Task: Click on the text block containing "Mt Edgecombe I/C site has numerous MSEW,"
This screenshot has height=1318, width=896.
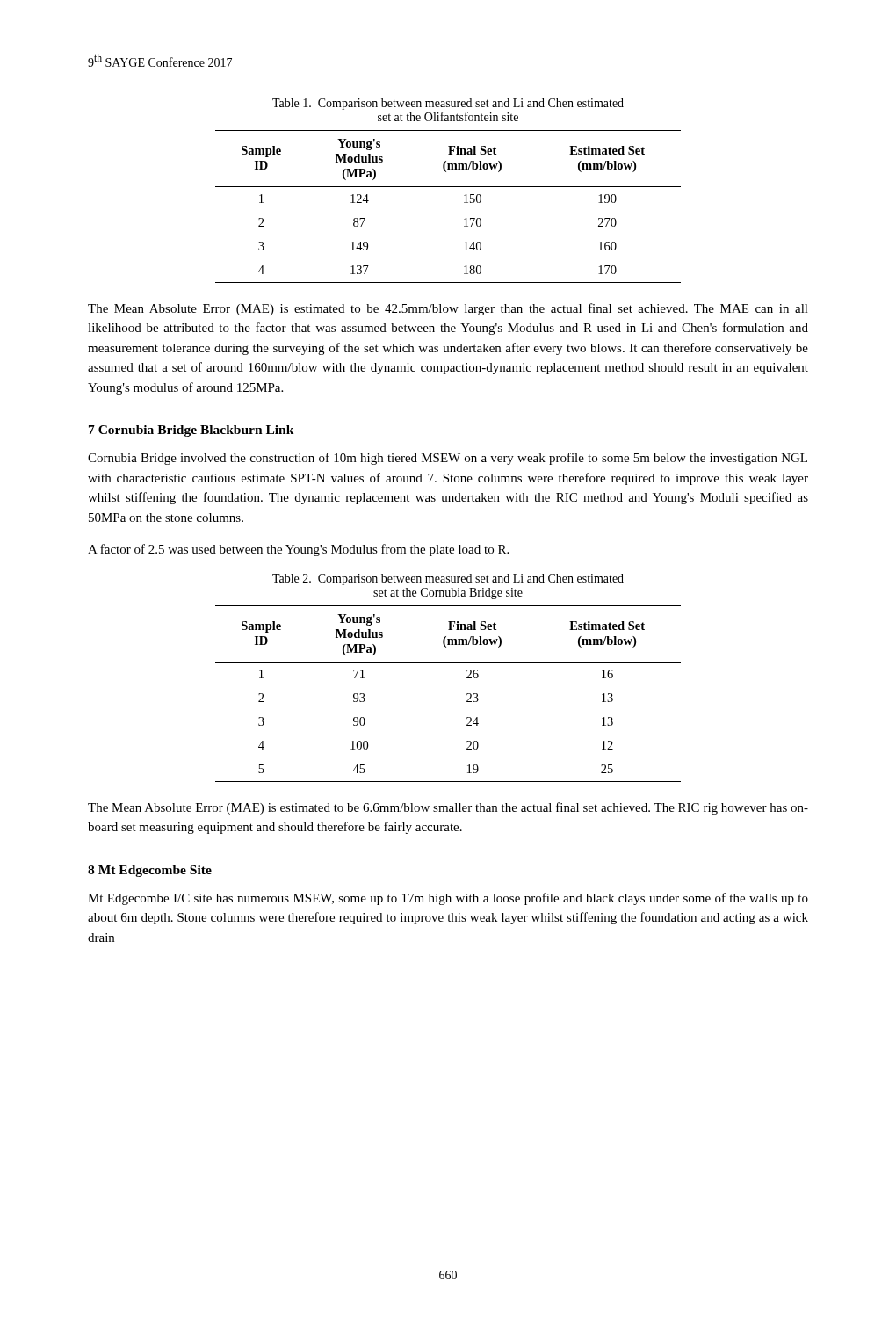Action: point(448,917)
